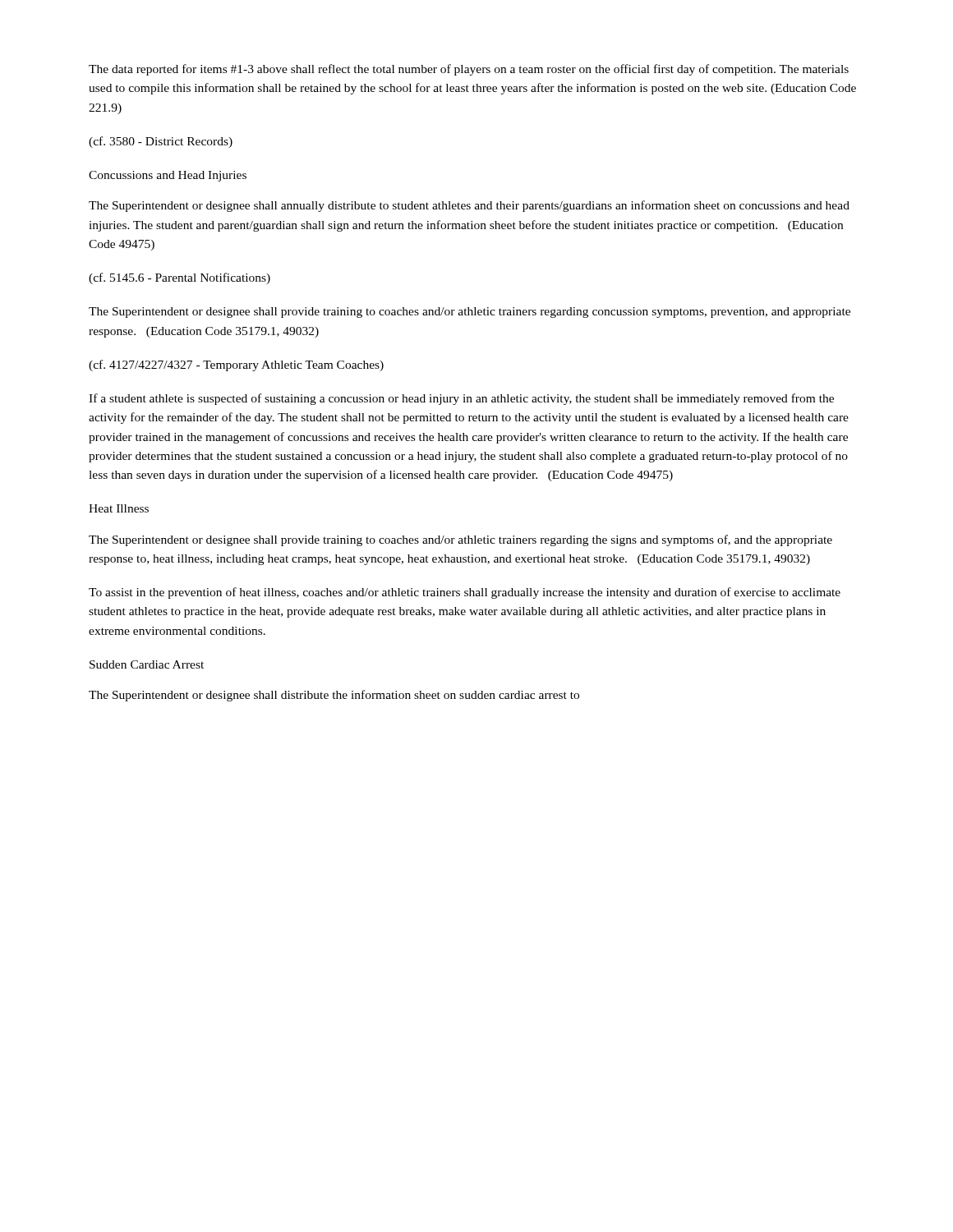Locate the section header that says "Heat Illness"
The width and height of the screenshot is (953, 1232).
point(119,508)
